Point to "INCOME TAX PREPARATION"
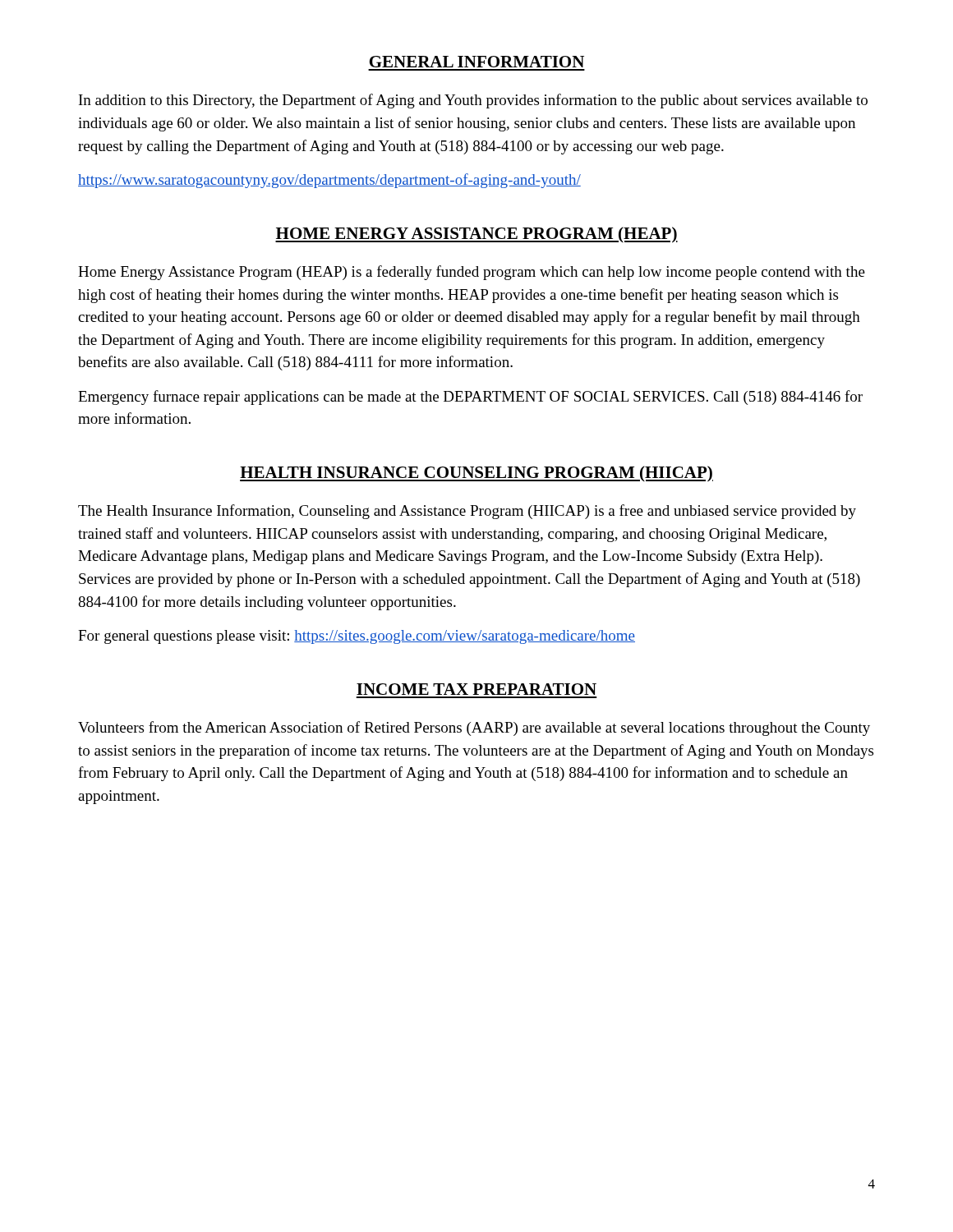Screen dimensions: 1232x953 (x=476, y=689)
